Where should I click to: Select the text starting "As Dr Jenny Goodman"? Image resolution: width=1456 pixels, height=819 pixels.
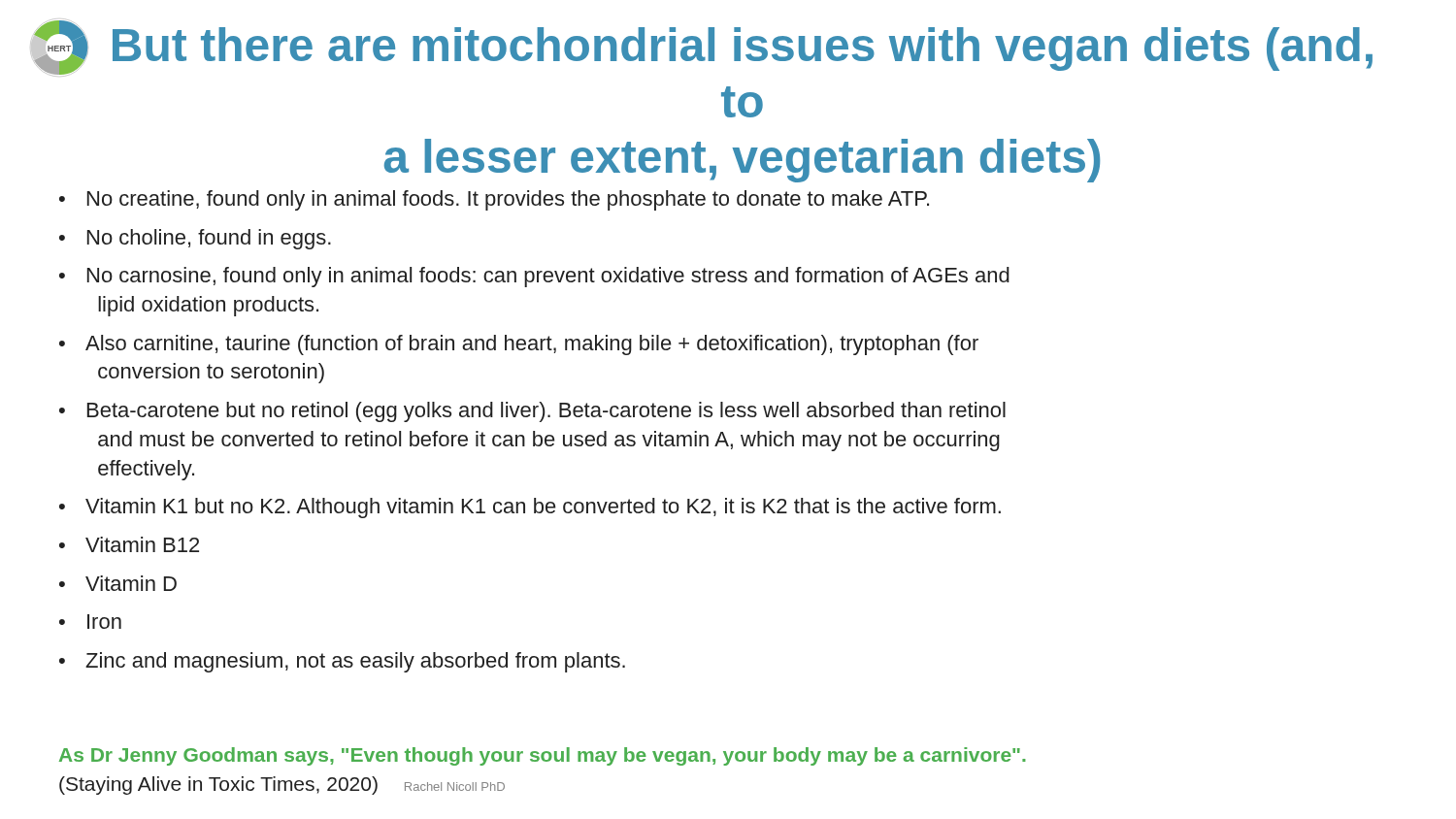[x=543, y=769]
